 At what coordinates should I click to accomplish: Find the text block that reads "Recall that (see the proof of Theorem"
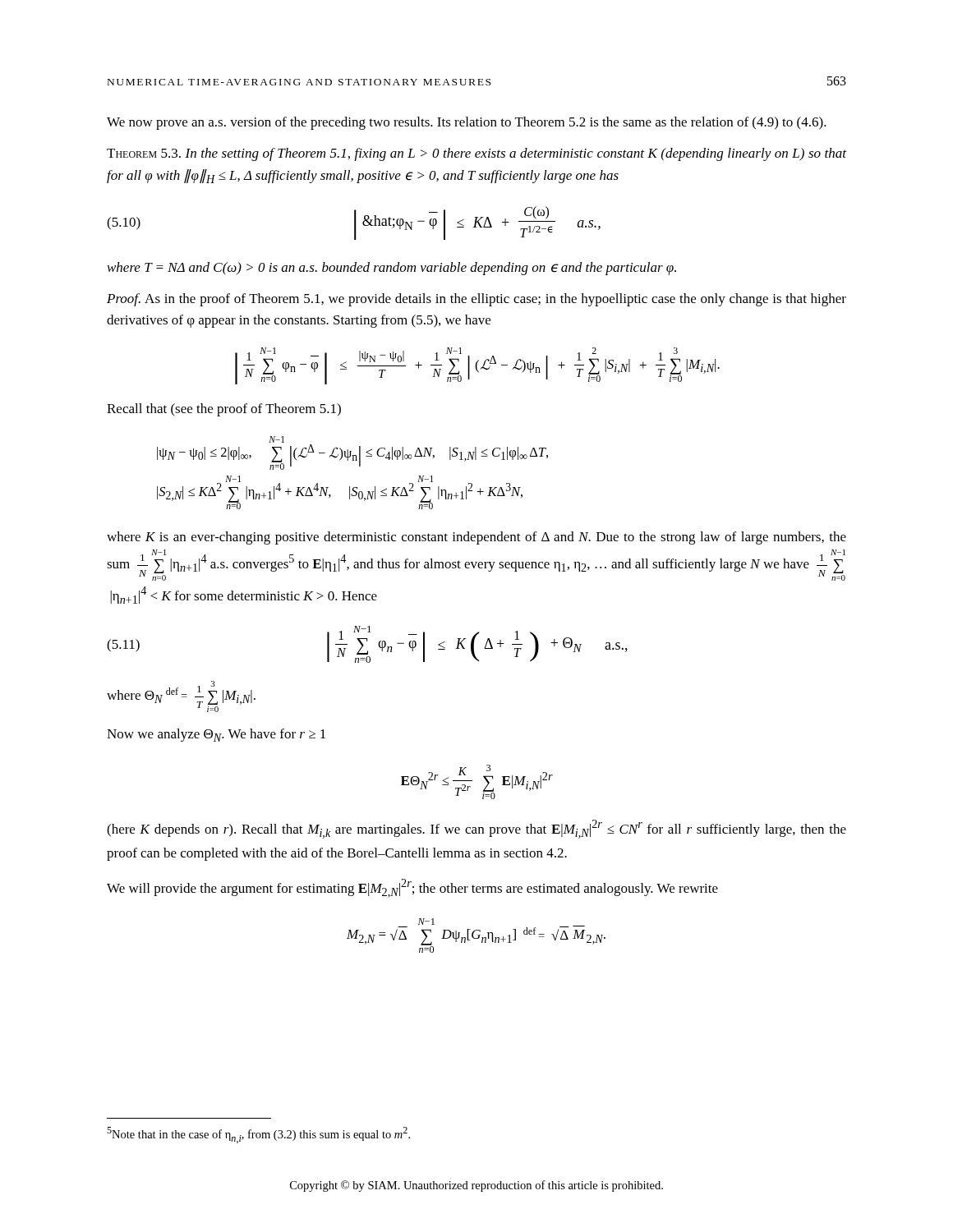click(x=224, y=410)
